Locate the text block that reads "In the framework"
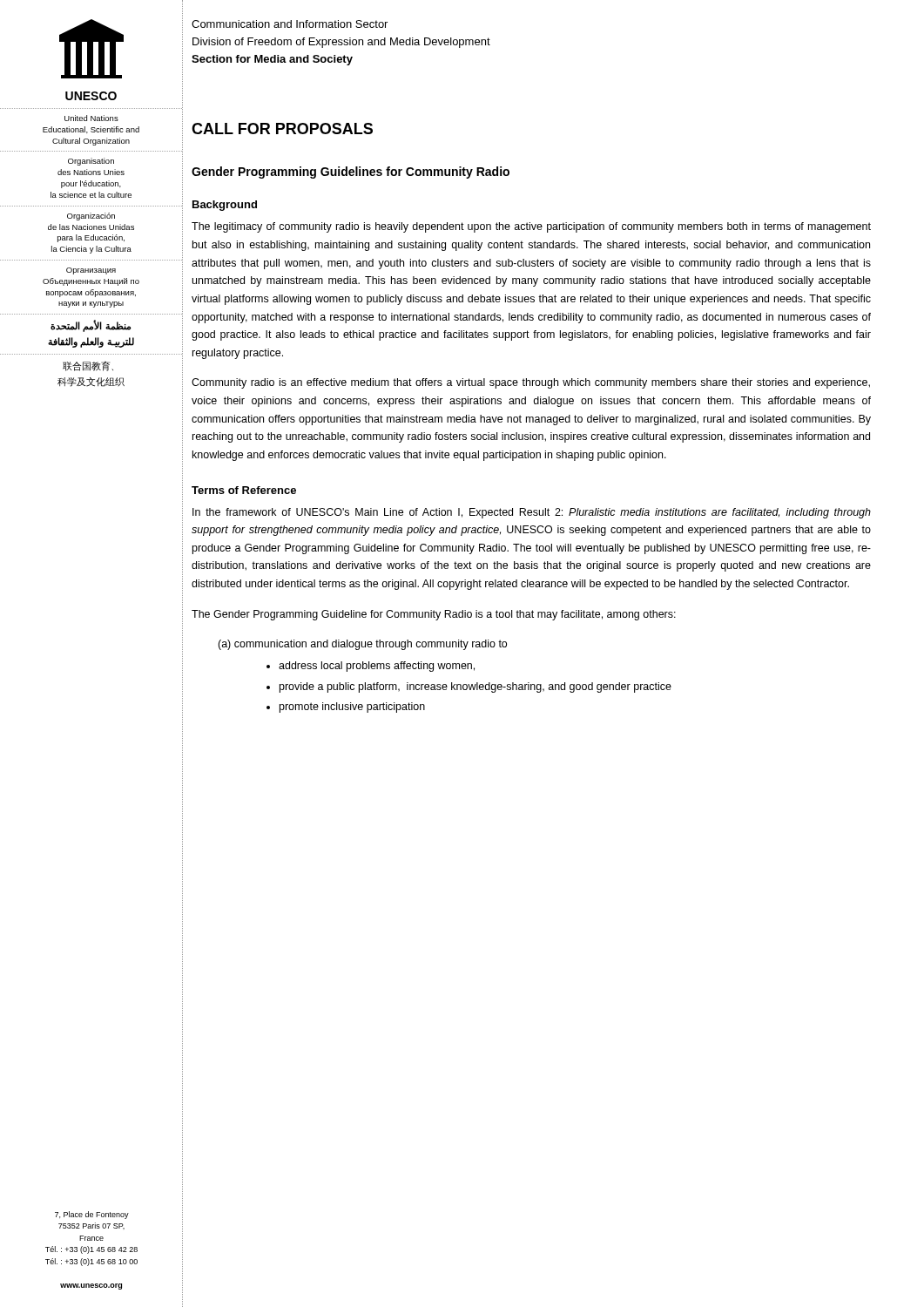This screenshot has width=924, height=1307. (x=531, y=548)
